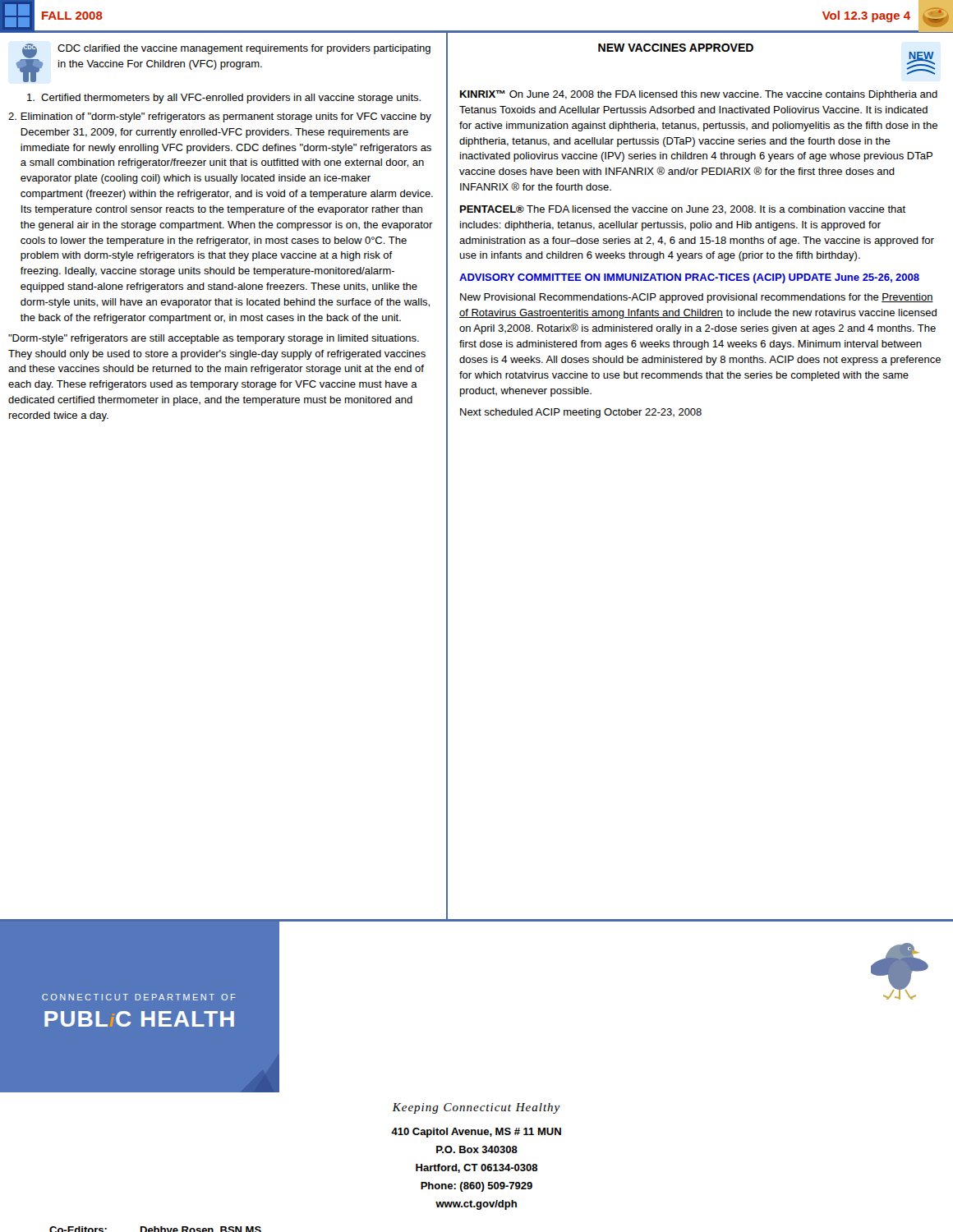Point to the text starting "Next scheduled ACIP meeting"

point(581,412)
